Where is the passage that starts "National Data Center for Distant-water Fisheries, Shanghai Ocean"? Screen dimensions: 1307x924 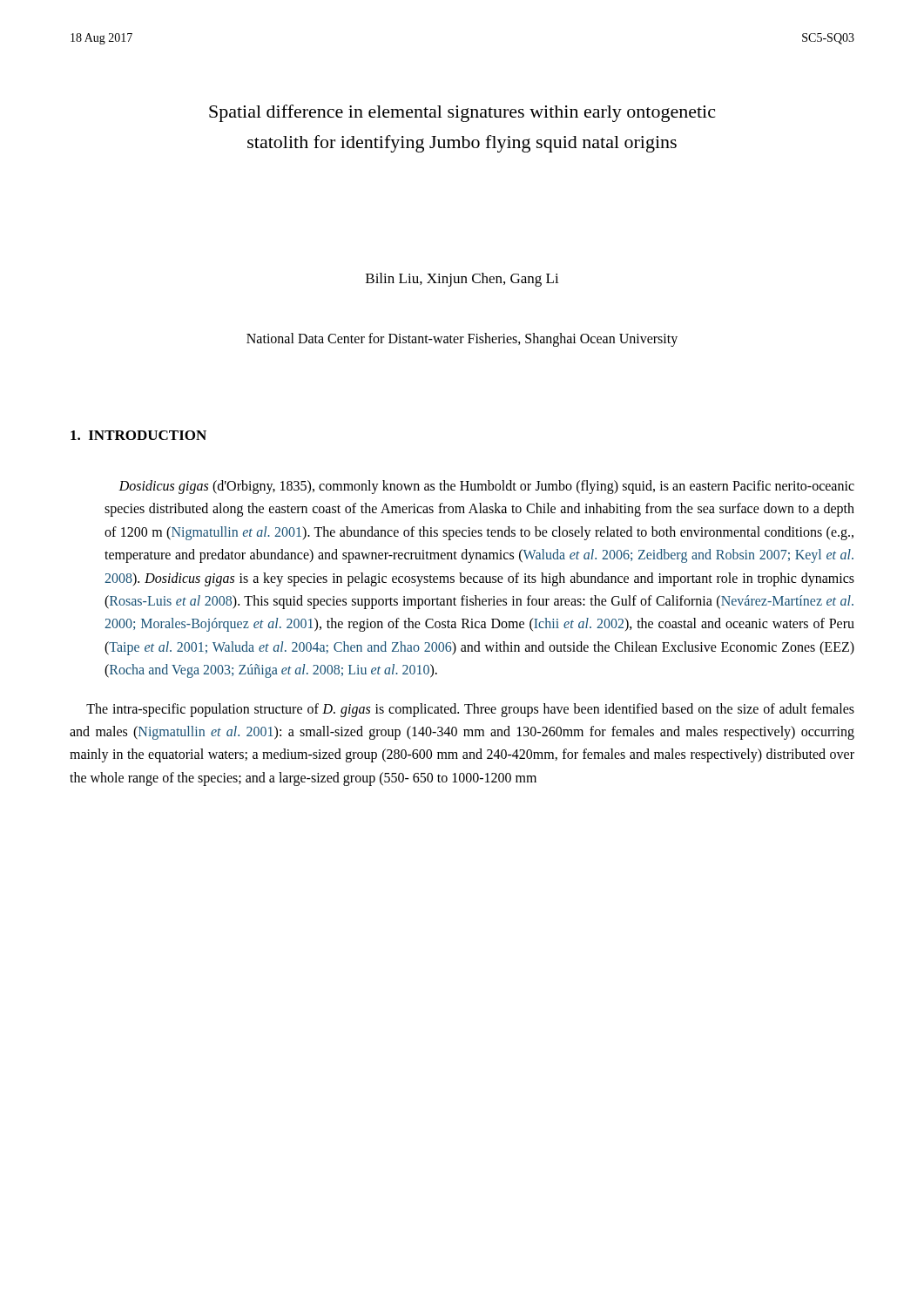click(x=462, y=339)
